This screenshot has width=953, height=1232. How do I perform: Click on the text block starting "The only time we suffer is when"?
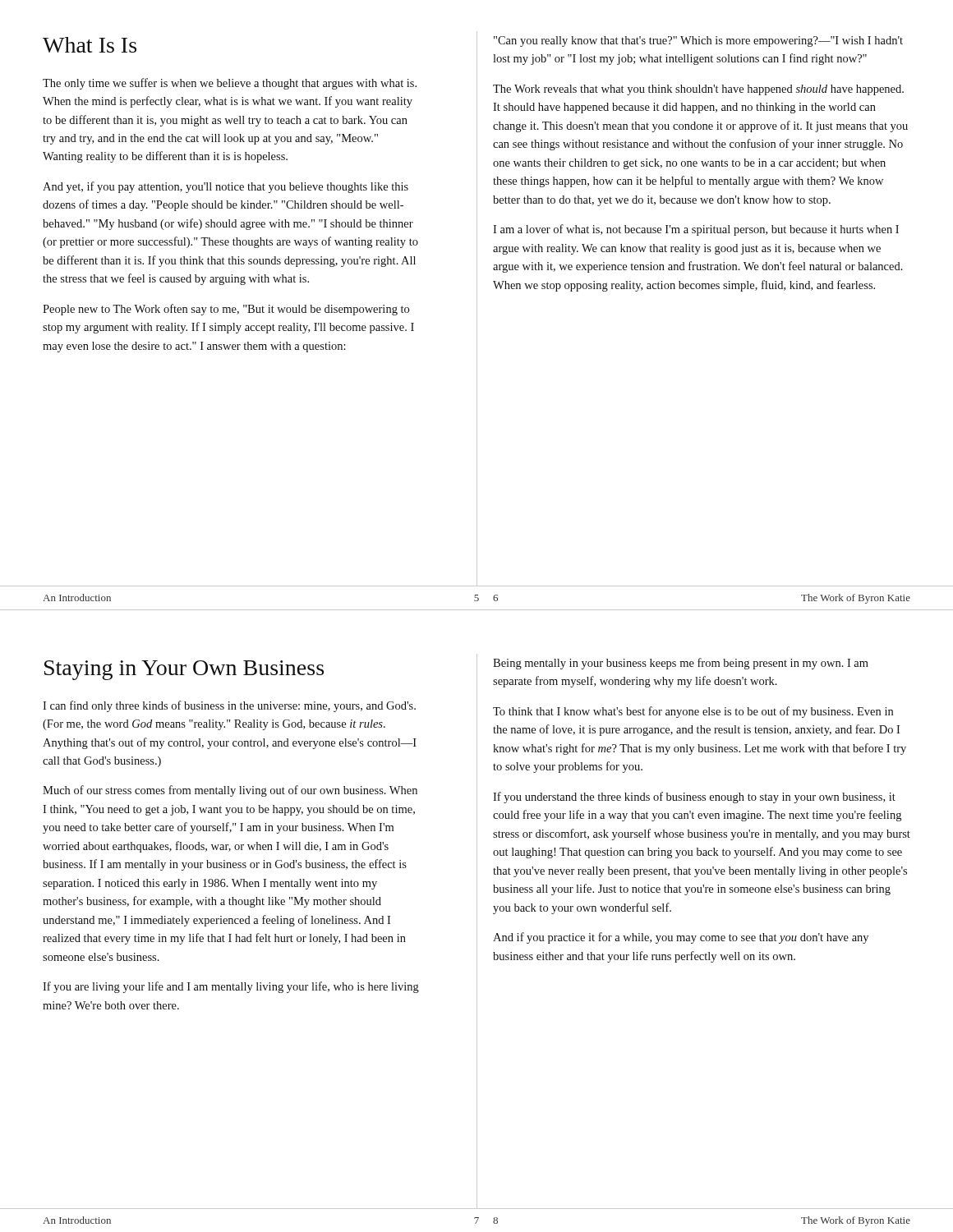pyautogui.click(x=232, y=120)
